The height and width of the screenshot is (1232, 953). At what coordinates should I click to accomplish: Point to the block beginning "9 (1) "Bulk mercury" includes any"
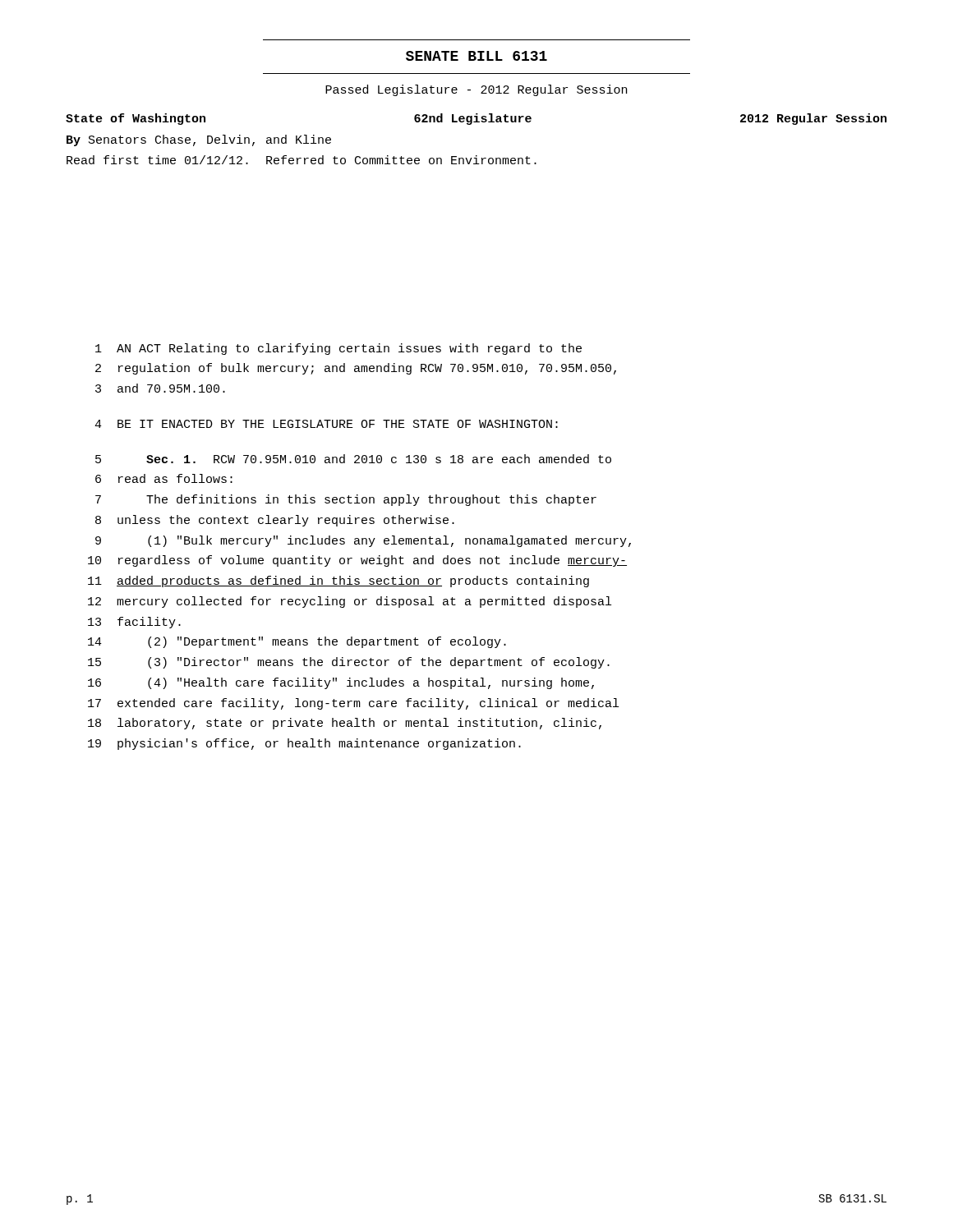[x=476, y=542]
